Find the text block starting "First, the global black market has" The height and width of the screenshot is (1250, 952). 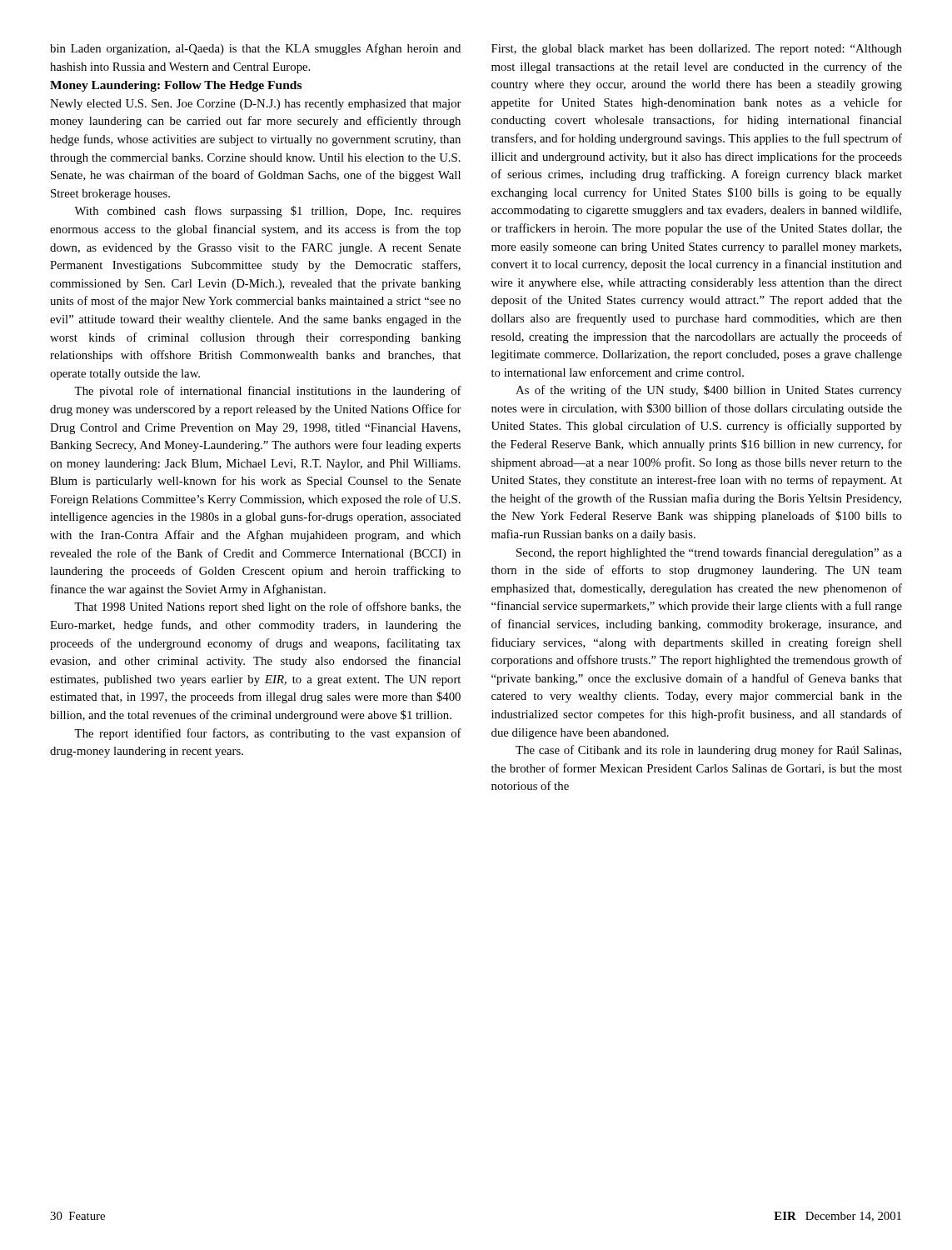[x=696, y=211]
